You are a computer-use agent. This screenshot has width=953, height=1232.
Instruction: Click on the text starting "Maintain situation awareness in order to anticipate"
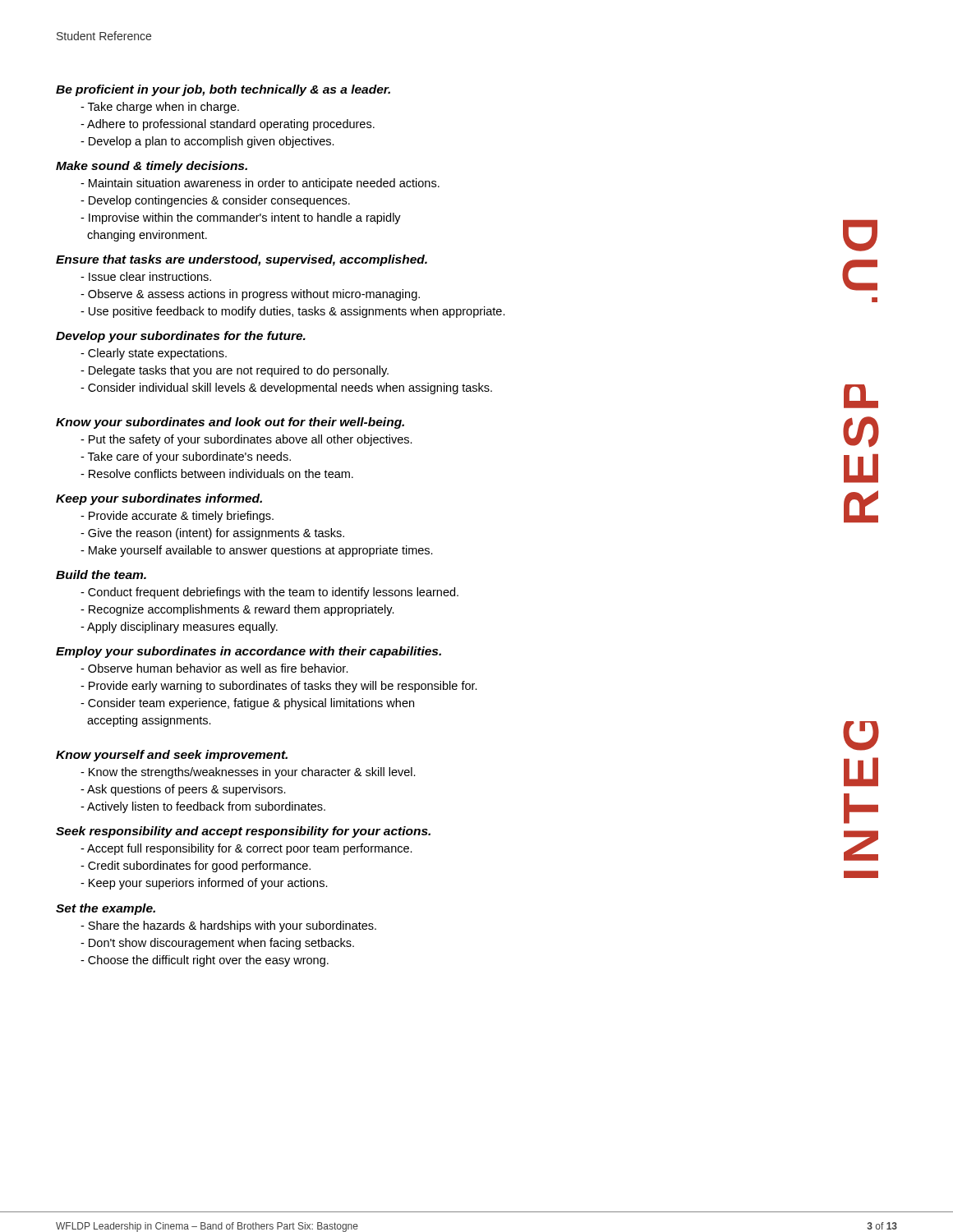260,183
